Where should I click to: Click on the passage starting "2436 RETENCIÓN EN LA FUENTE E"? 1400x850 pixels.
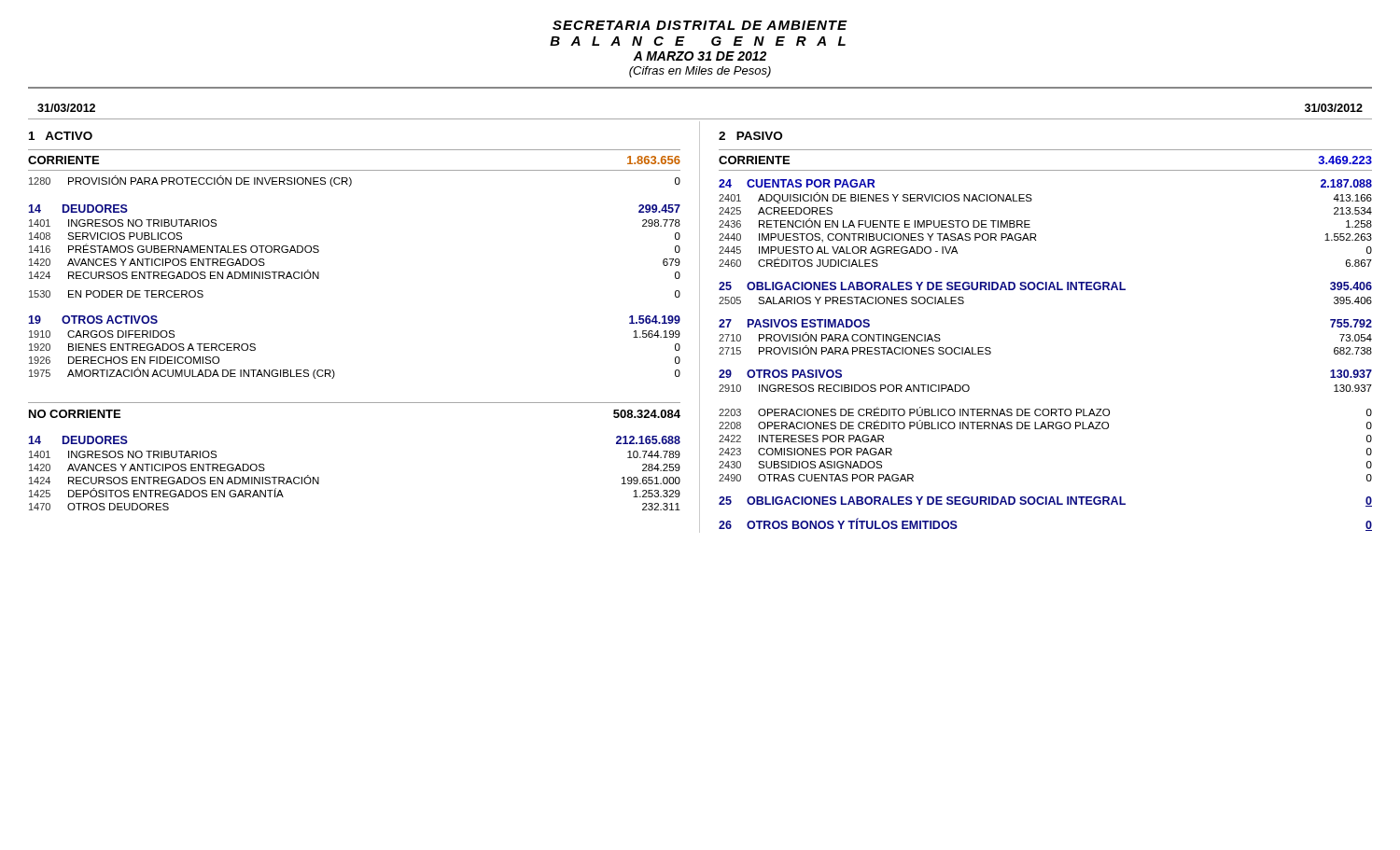tap(733, 223)
